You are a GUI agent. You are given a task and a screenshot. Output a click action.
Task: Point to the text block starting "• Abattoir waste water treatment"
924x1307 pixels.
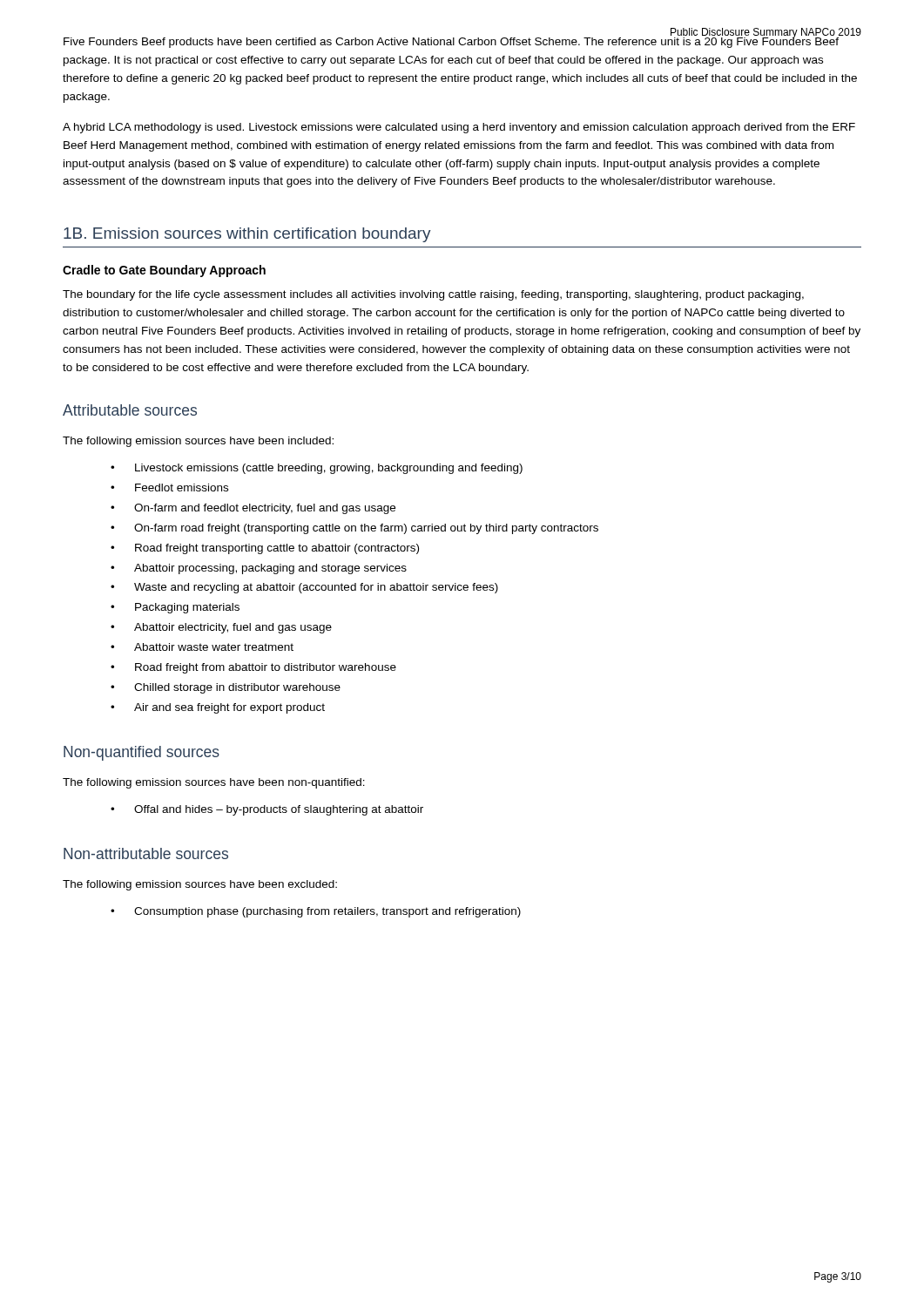point(202,647)
